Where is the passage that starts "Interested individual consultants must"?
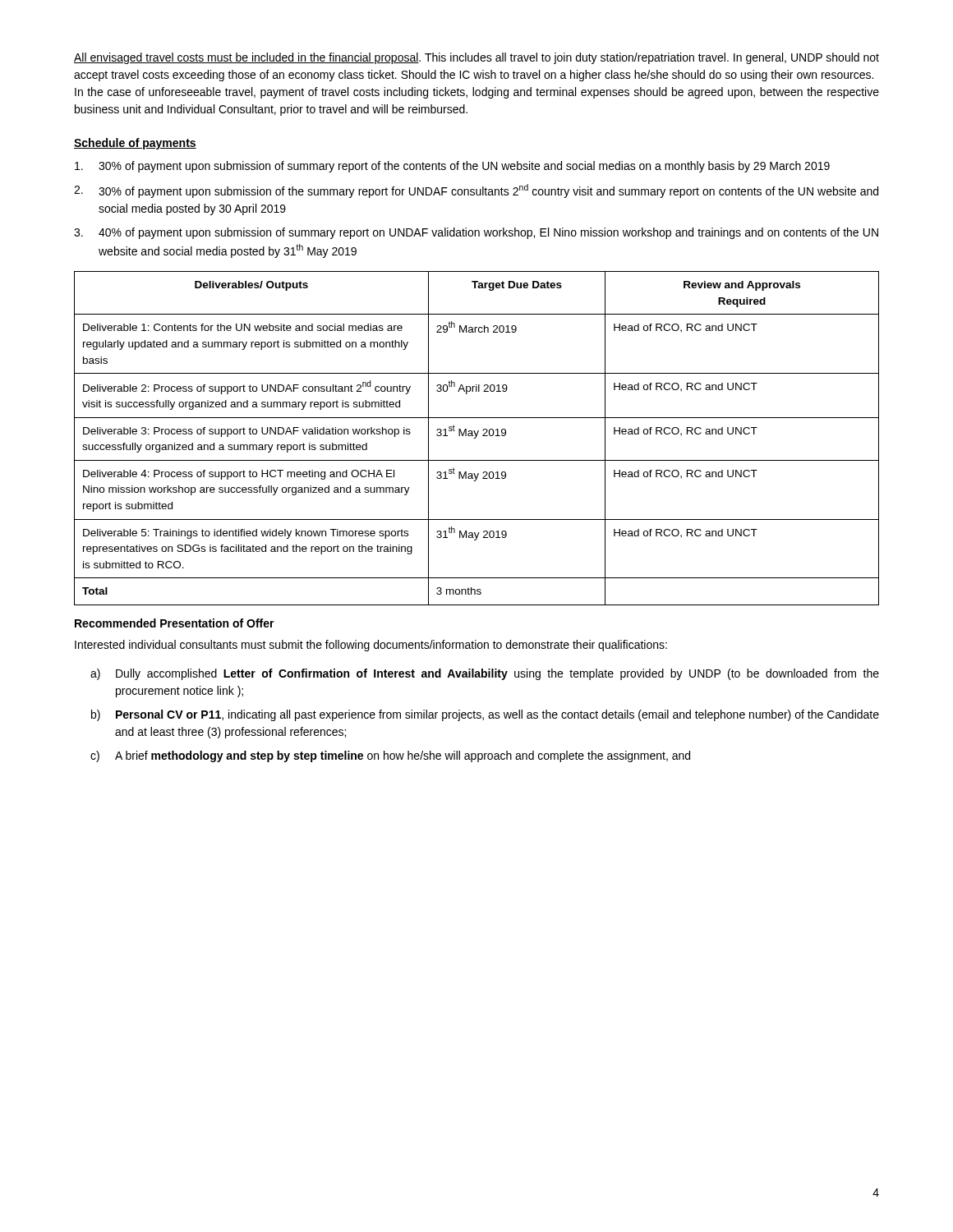Image resolution: width=953 pixels, height=1232 pixels. point(371,645)
